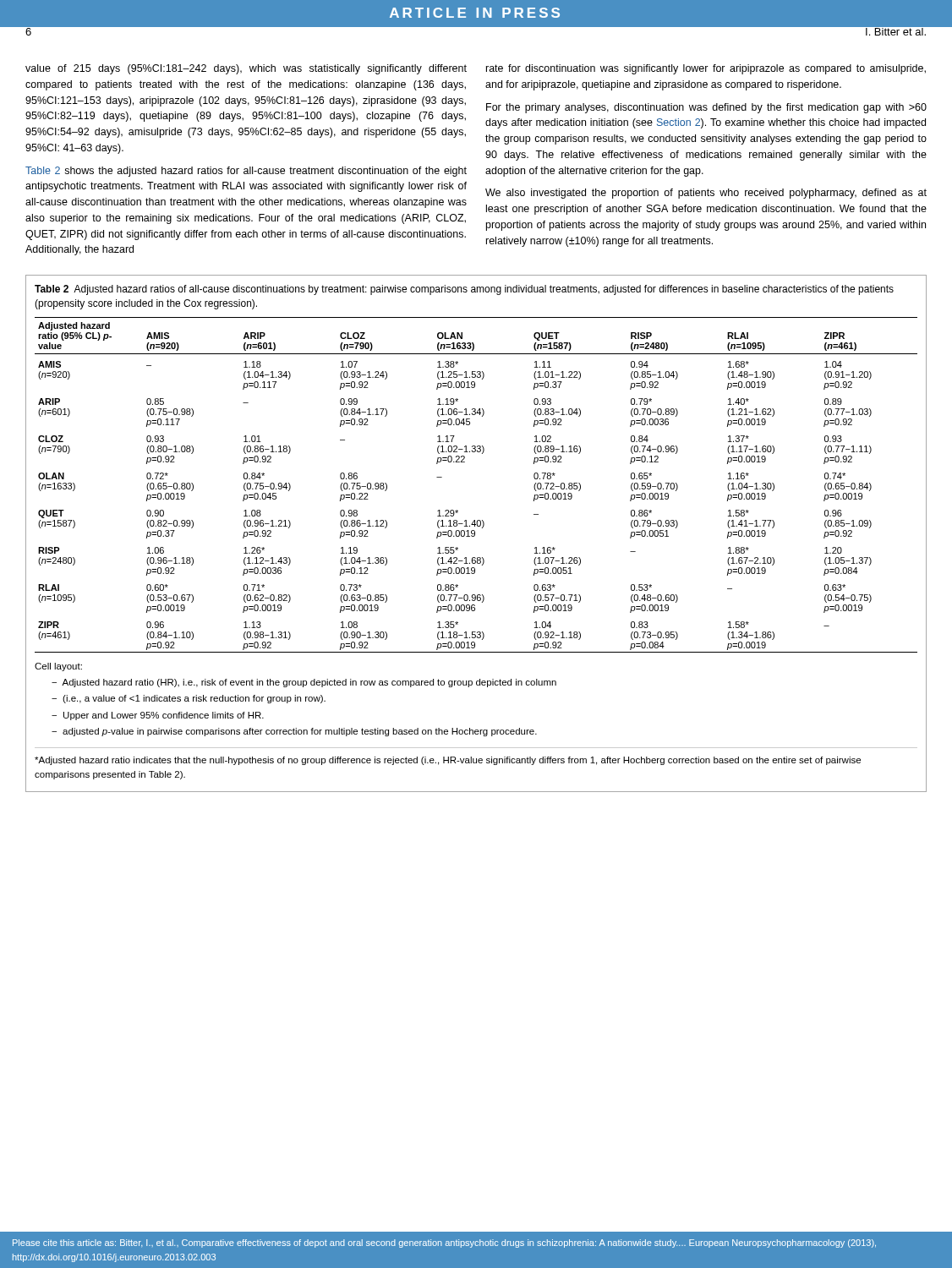The image size is (952, 1268).
Task: Click the passage that begins "rate for discontinuation was significantly lower"
Action: pyautogui.click(x=706, y=155)
